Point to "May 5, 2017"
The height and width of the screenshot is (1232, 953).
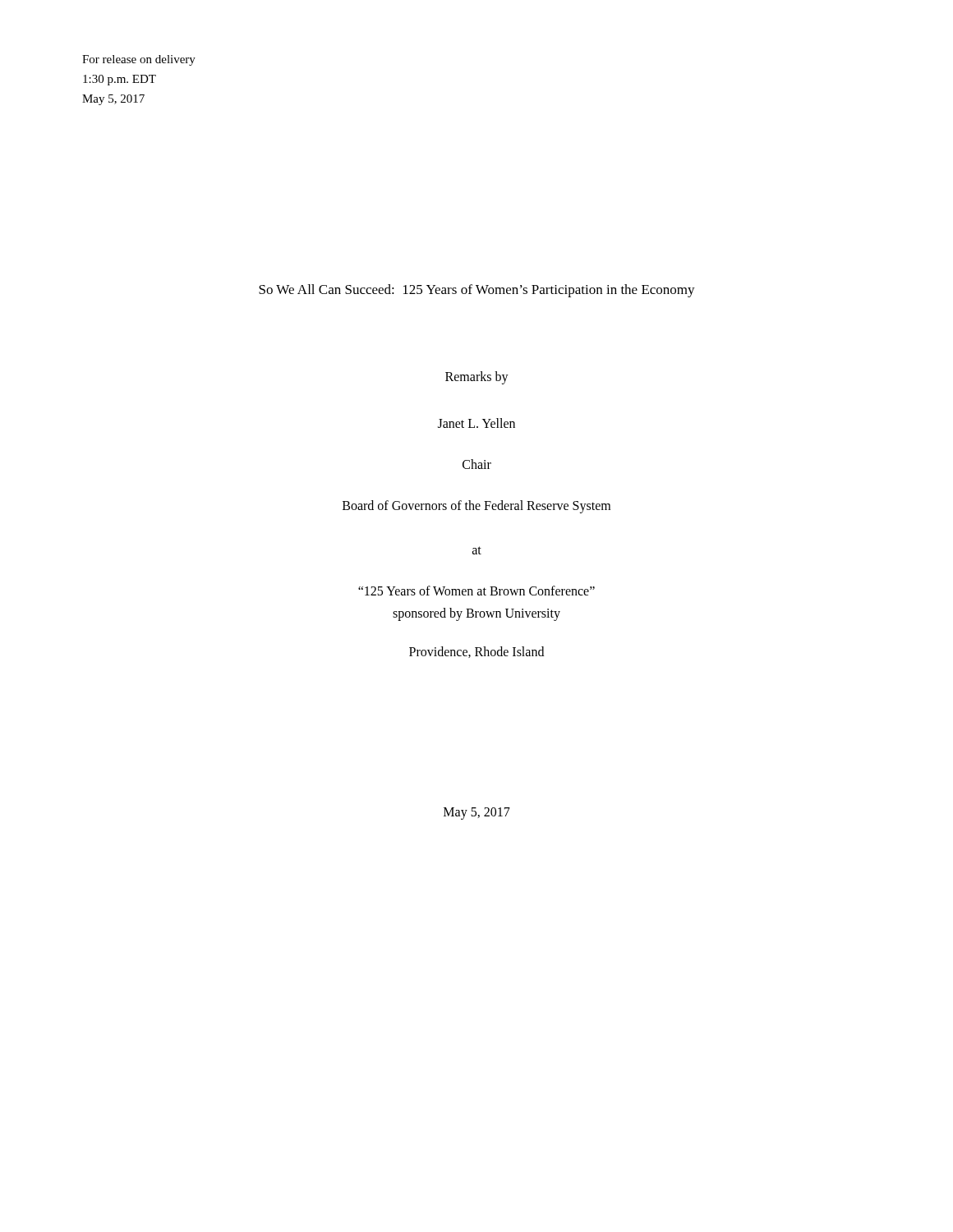point(476,812)
